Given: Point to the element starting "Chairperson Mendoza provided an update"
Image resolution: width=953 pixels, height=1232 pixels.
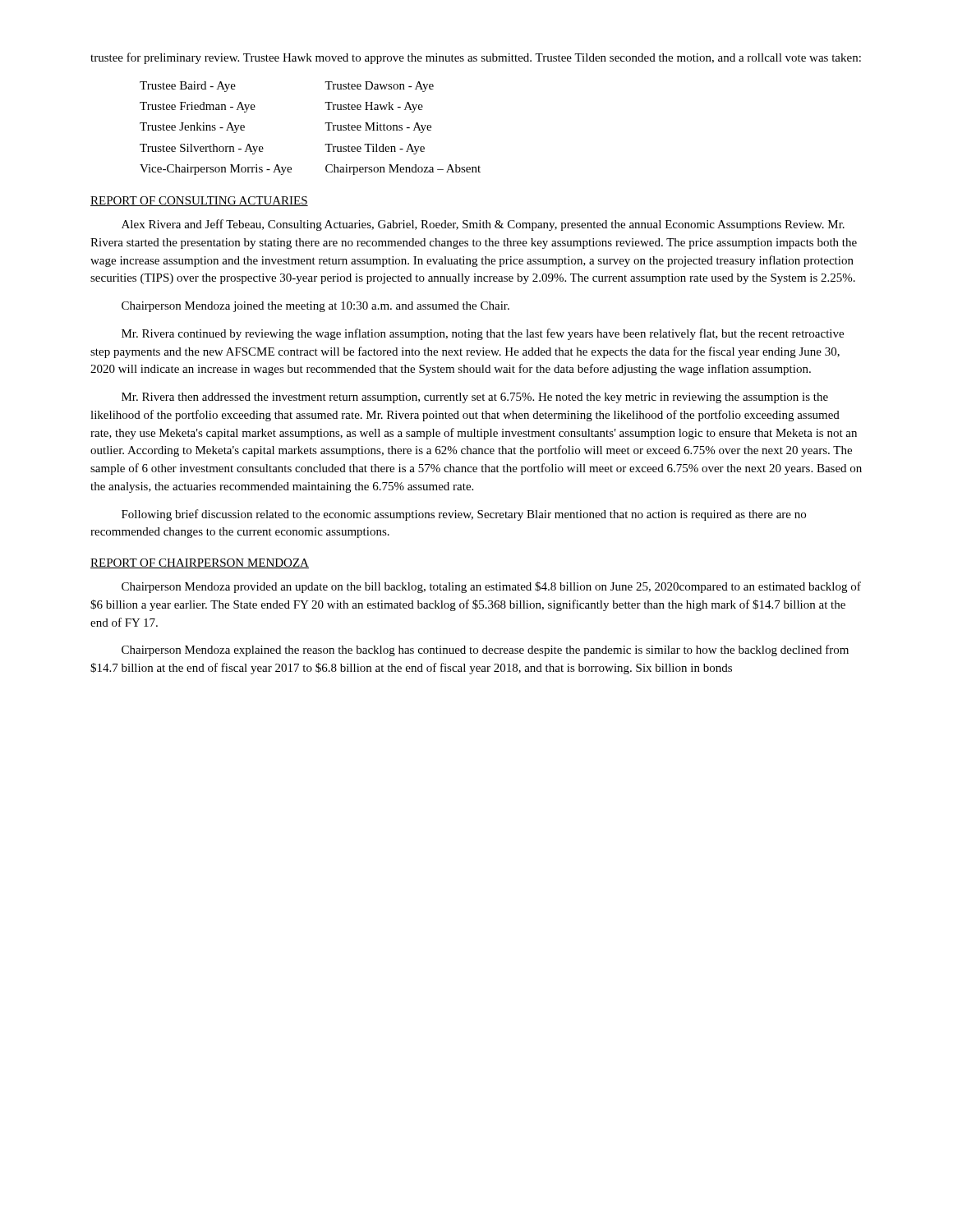Looking at the screenshot, I should click(x=476, y=605).
